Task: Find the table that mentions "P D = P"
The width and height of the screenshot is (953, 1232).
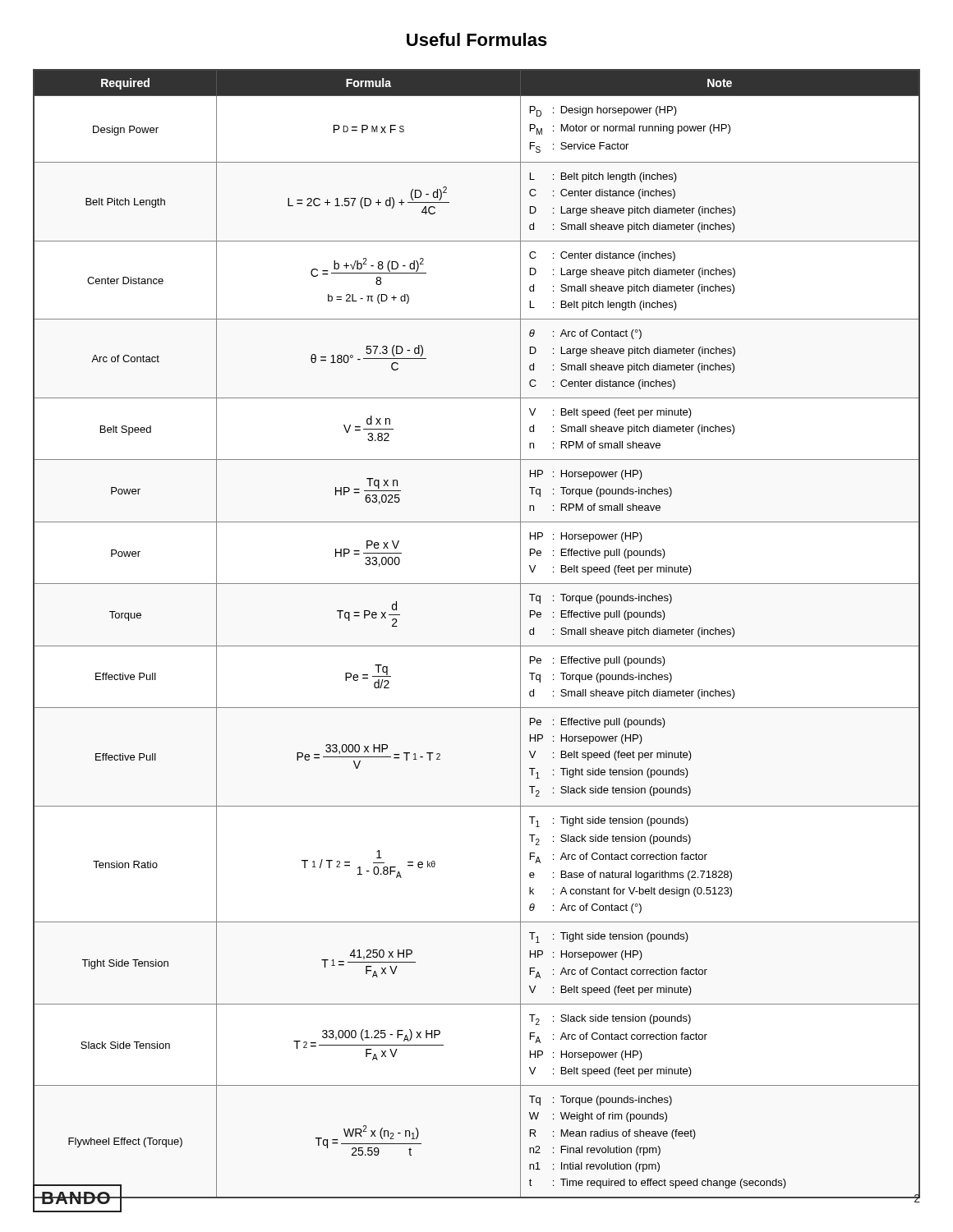Action: tap(476, 634)
